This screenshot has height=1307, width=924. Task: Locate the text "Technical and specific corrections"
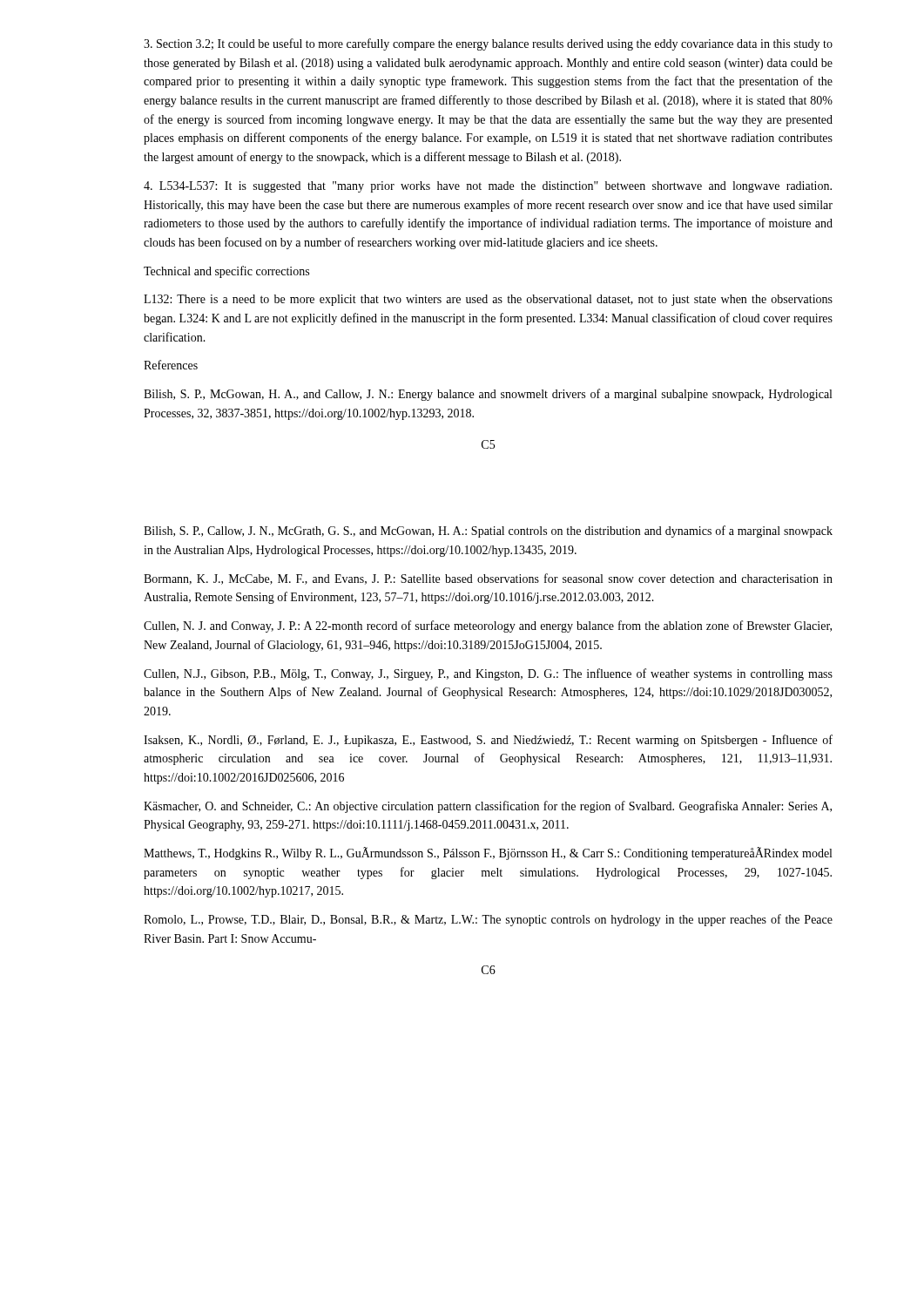coord(227,271)
